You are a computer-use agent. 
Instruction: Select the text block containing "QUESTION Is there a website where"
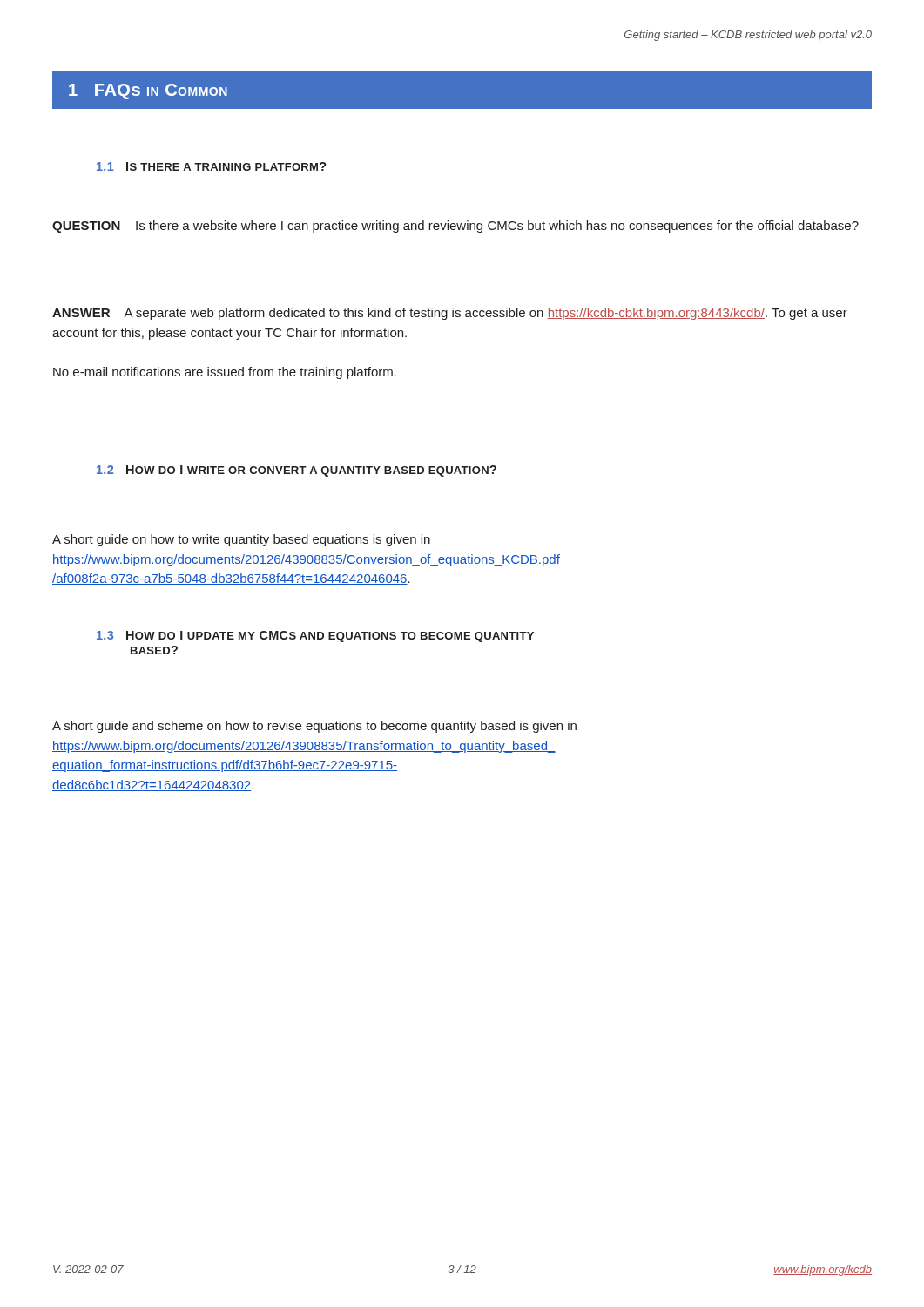point(455,225)
